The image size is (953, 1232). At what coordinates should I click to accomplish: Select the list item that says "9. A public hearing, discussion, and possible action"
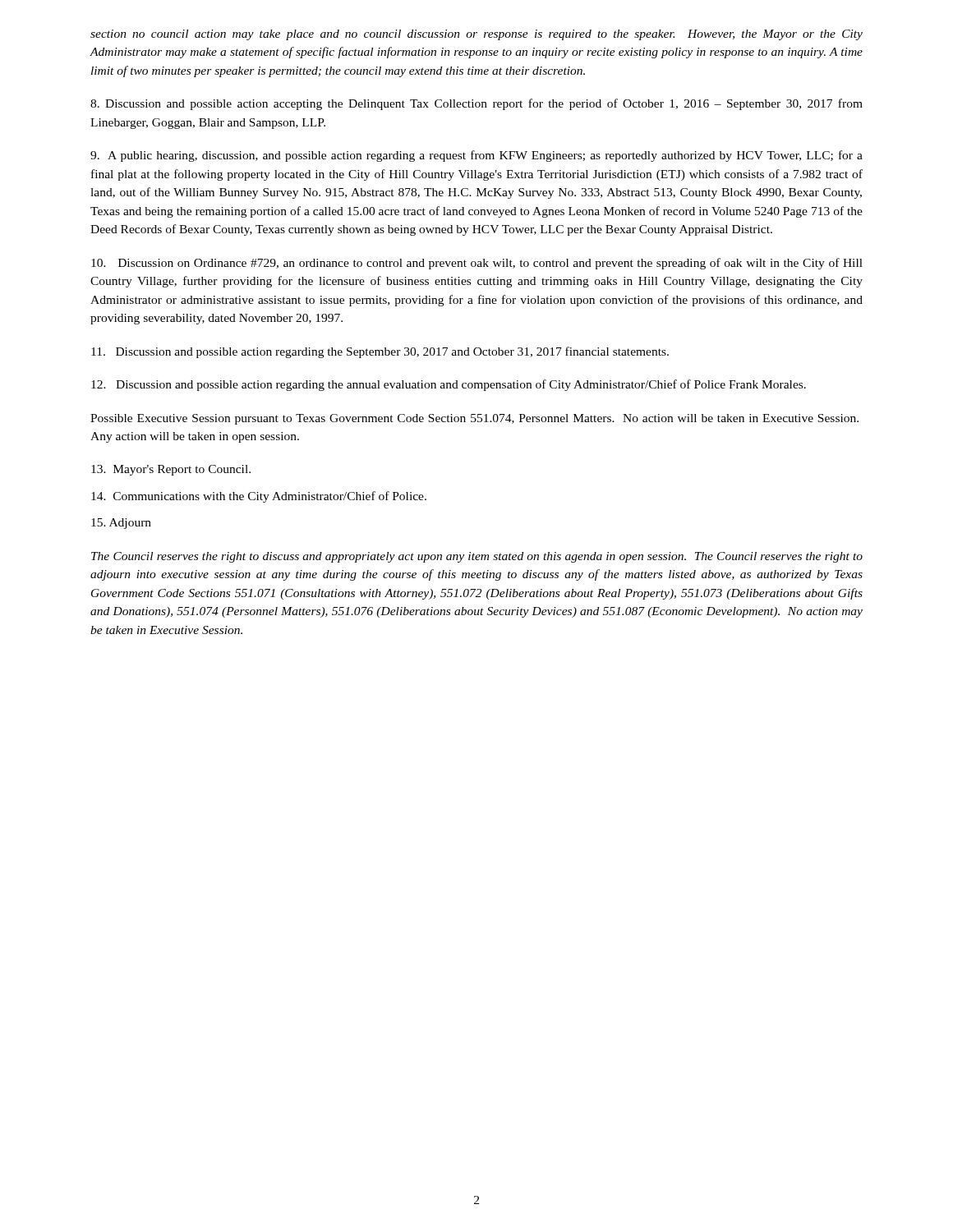tap(476, 192)
